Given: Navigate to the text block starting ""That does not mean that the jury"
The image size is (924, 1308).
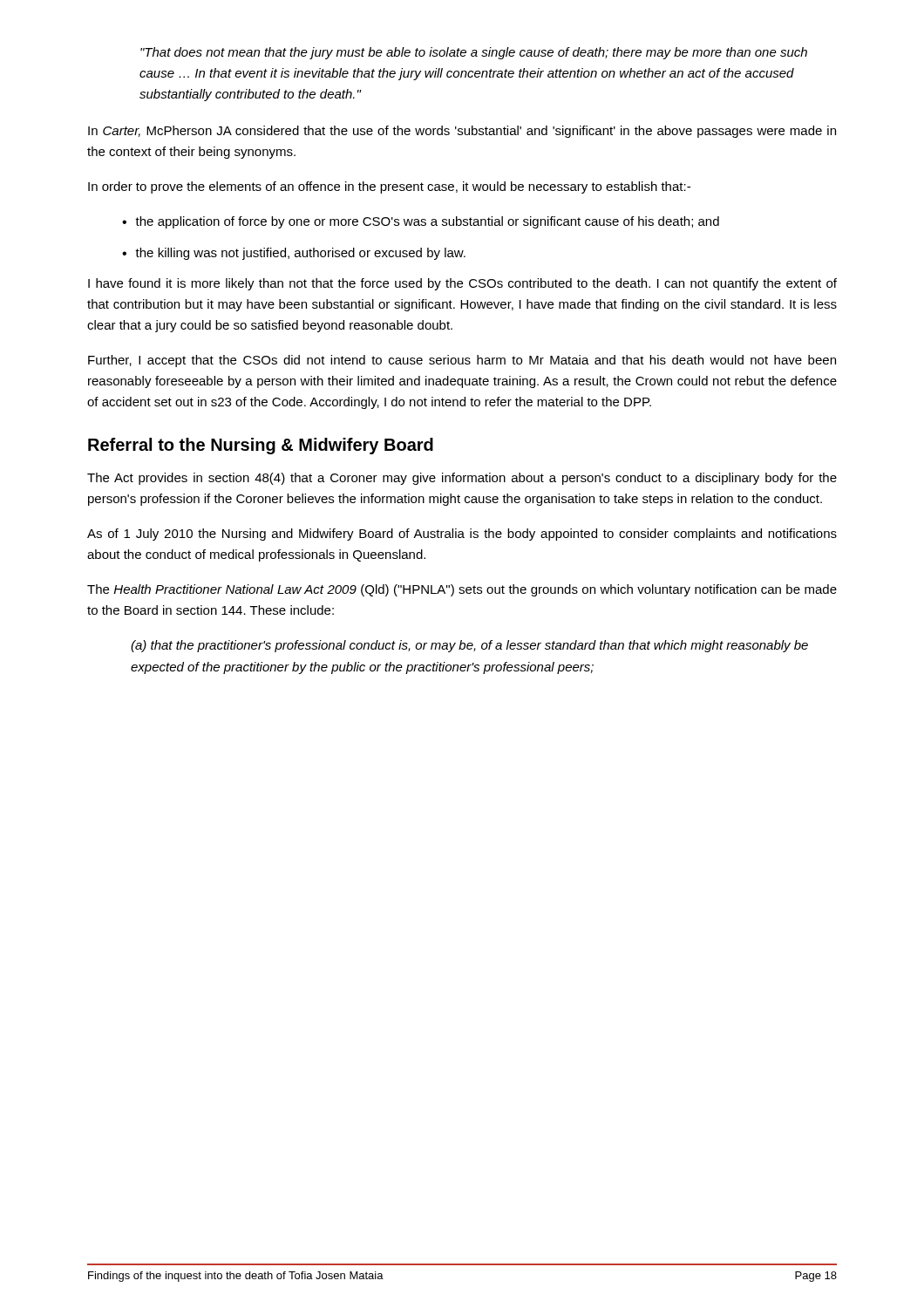Looking at the screenshot, I should 474,73.
